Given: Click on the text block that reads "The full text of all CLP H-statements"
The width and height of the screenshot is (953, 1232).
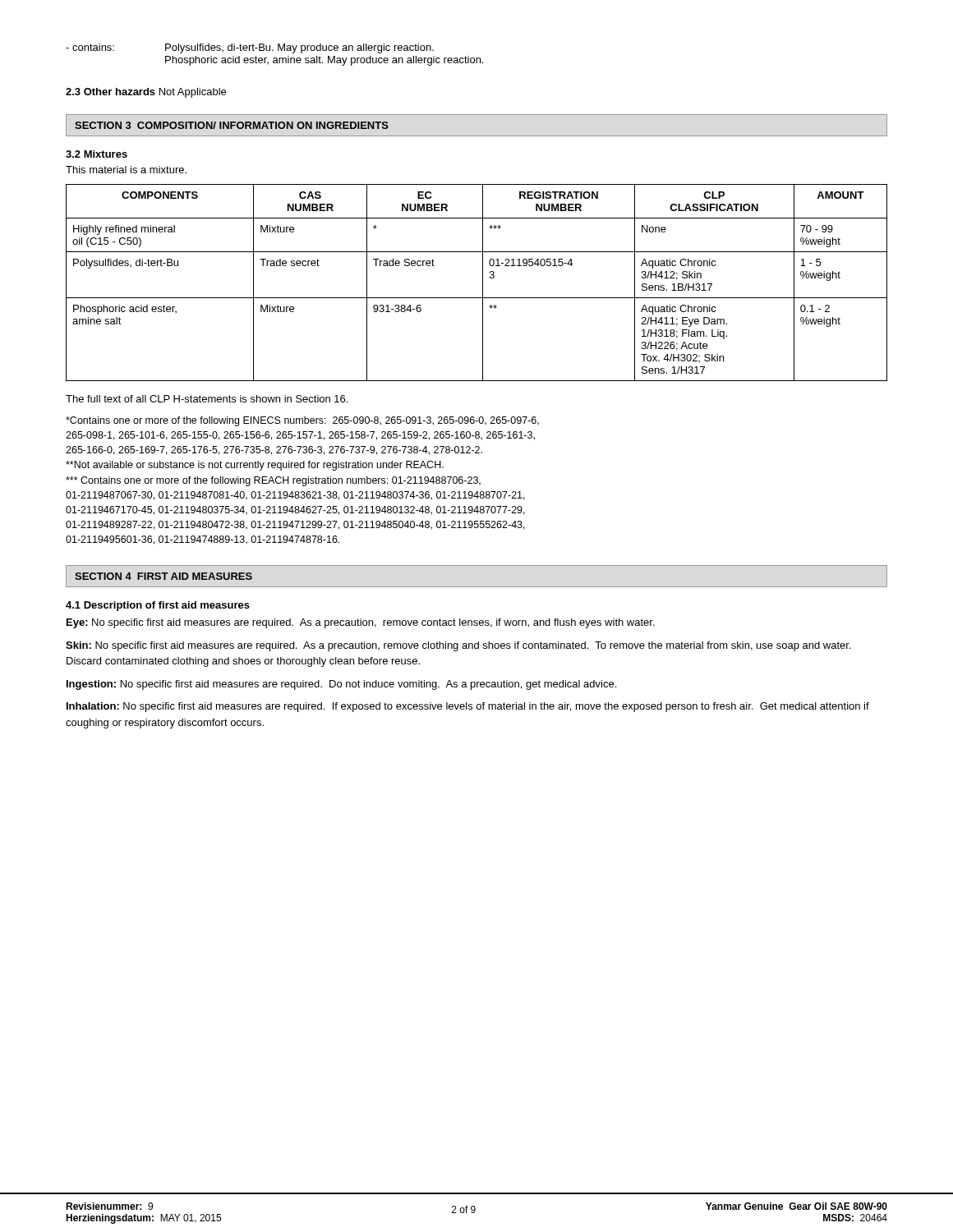Looking at the screenshot, I should click(207, 399).
